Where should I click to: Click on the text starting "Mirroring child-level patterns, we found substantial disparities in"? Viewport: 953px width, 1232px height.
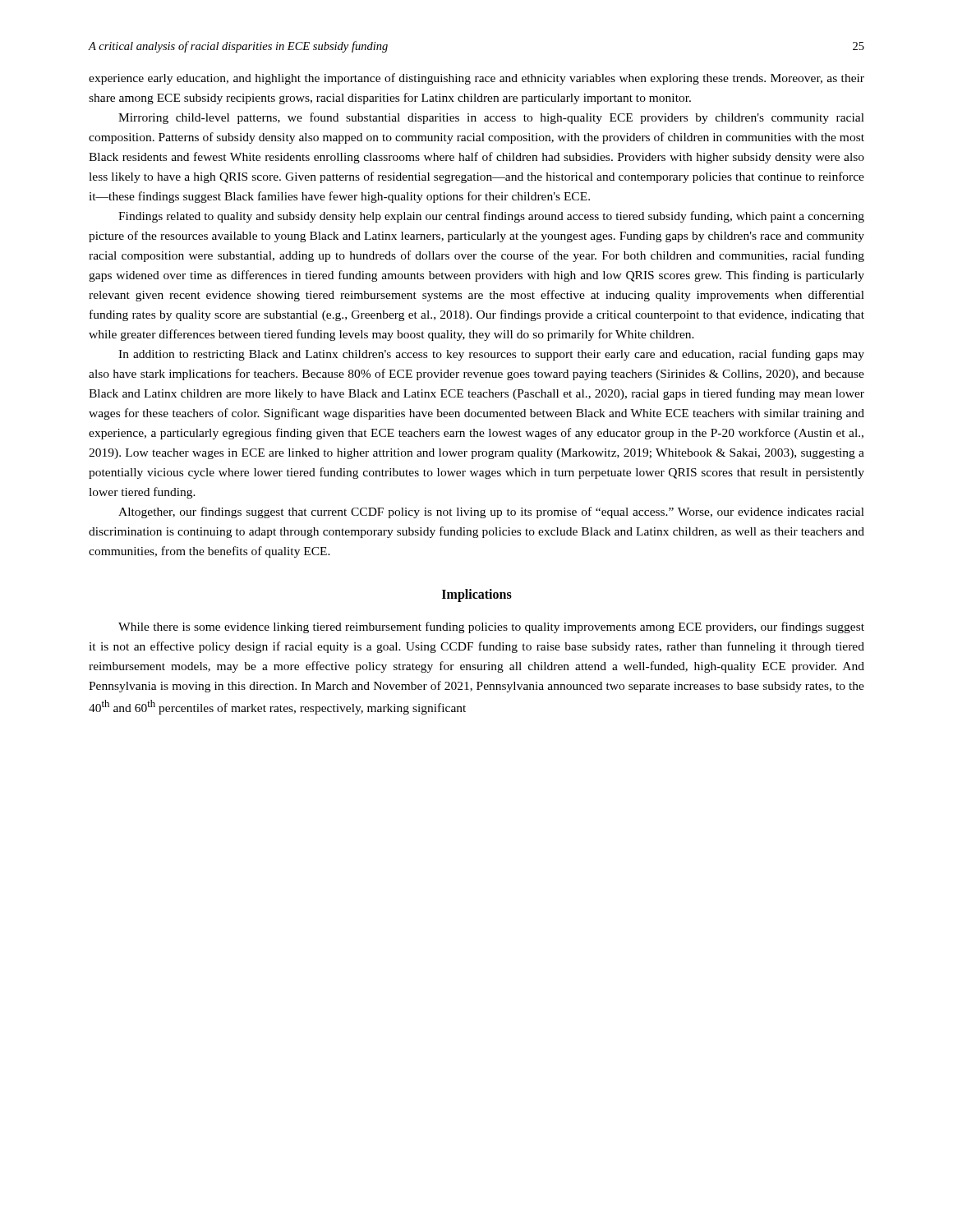coord(476,157)
